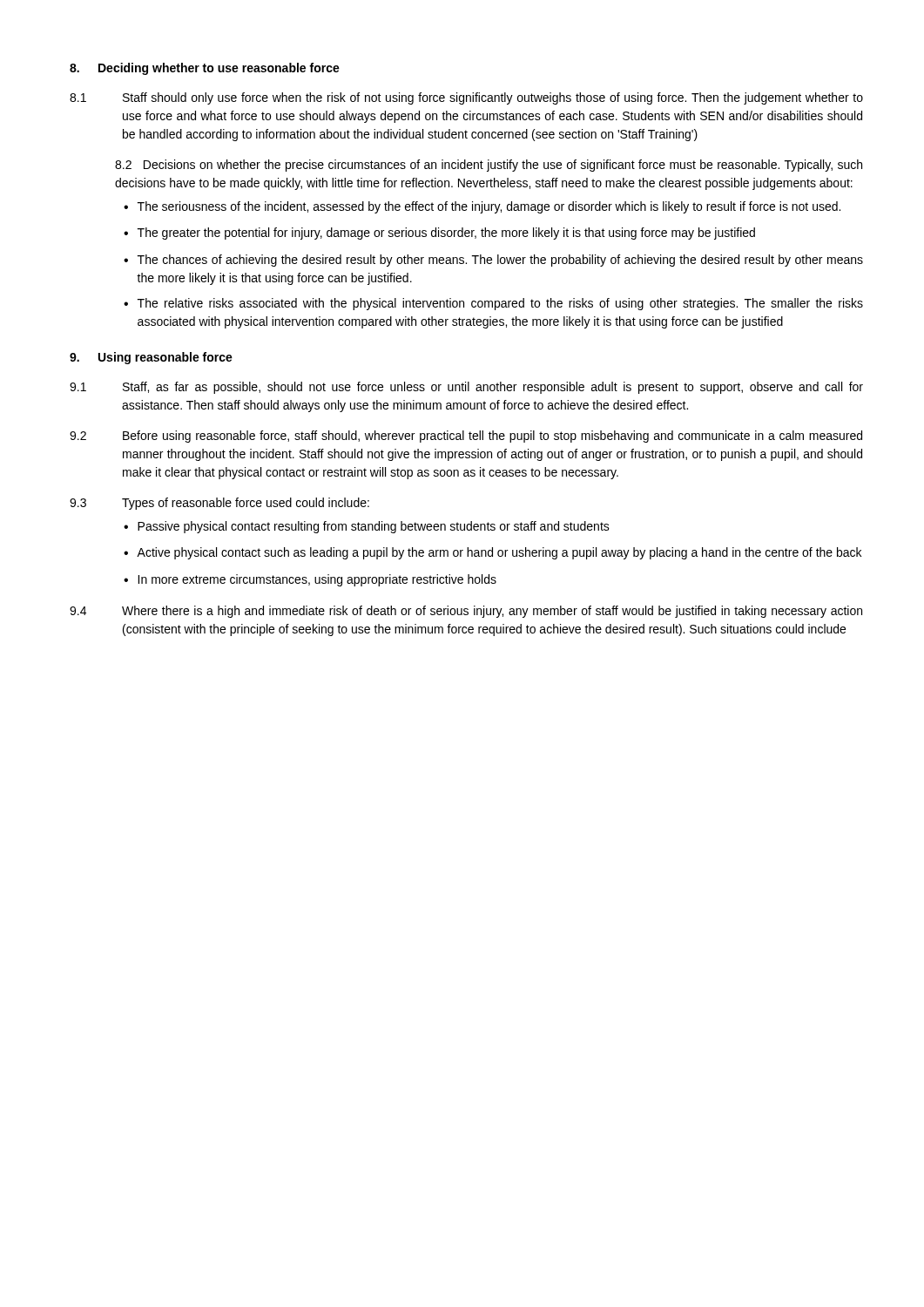
Task: Point to the block beginning "Passive physical contact resulting from standing"
Action: coord(500,527)
